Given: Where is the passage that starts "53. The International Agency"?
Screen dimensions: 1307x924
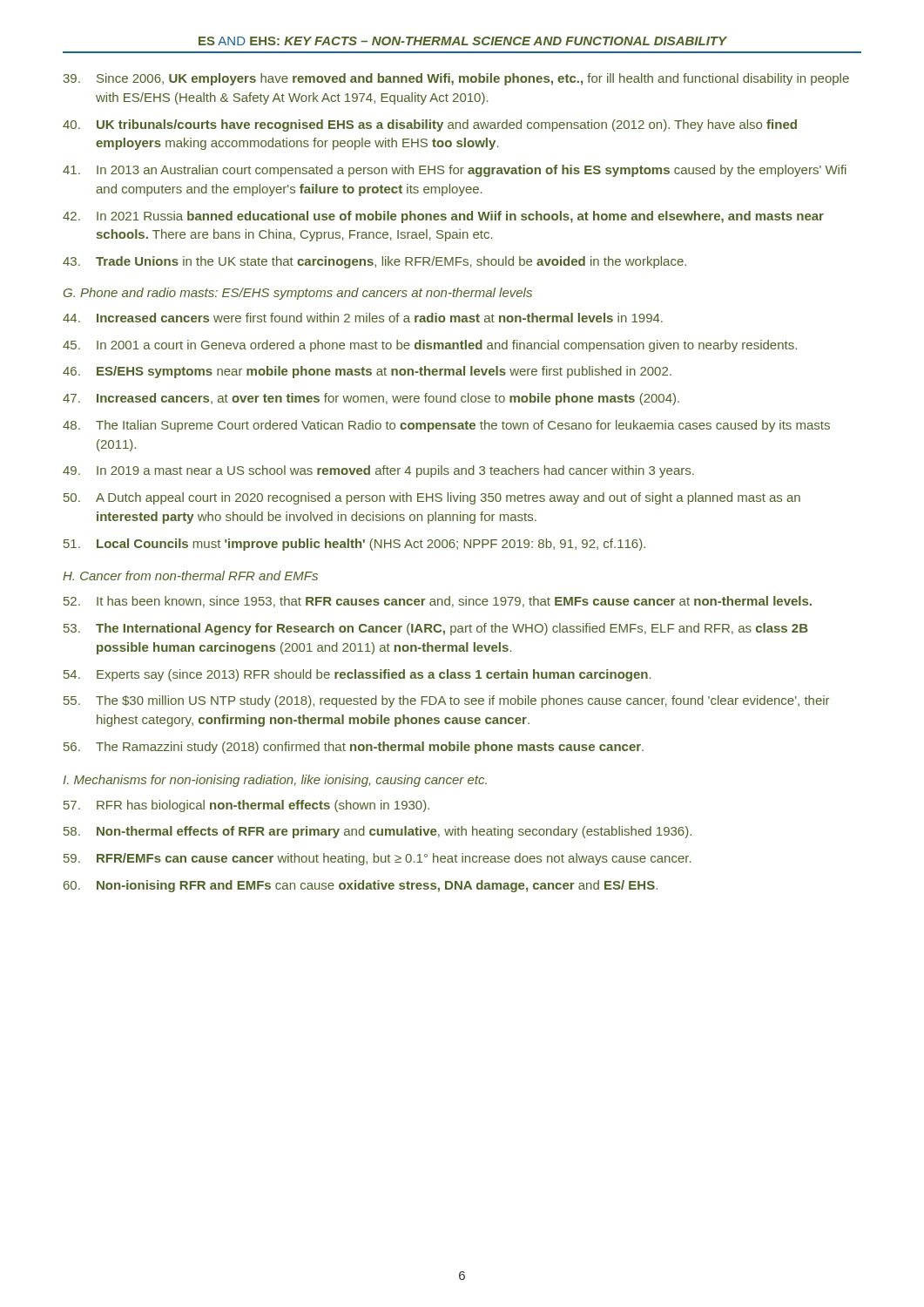Looking at the screenshot, I should tap(462, 638).
